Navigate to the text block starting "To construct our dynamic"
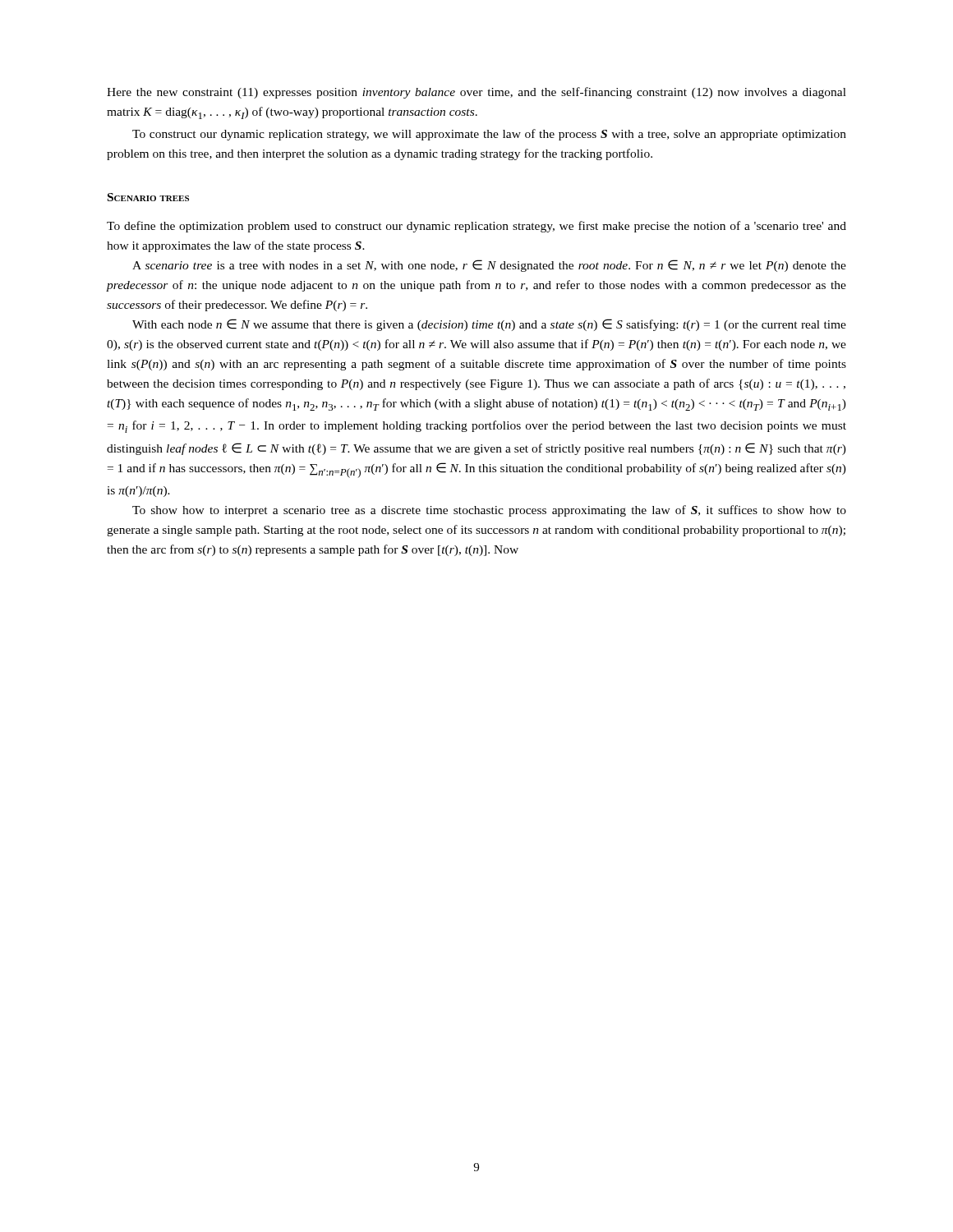 click(x=476, y=143)
